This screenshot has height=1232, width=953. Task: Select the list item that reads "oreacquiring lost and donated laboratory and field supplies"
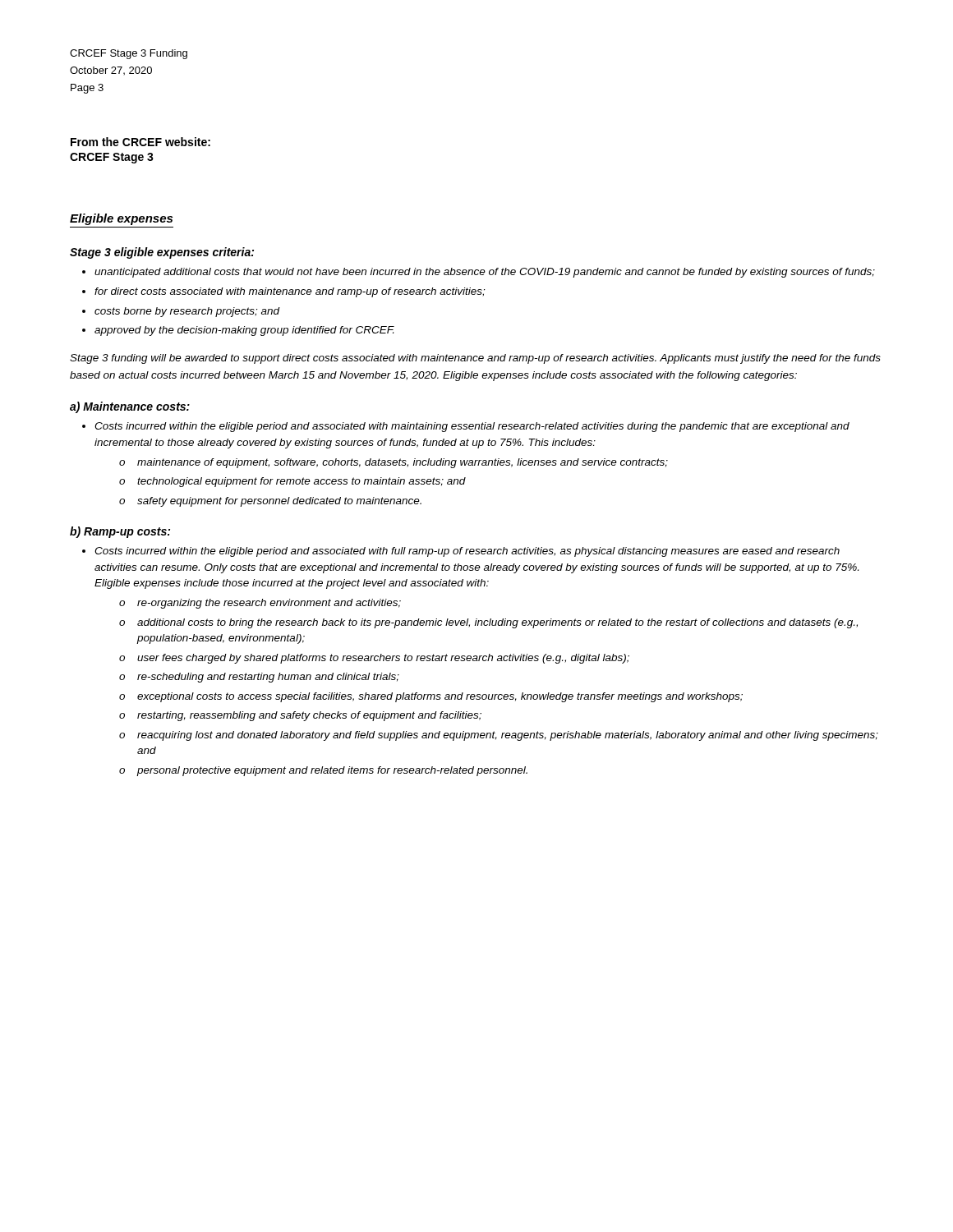click(x=501, y=743)
